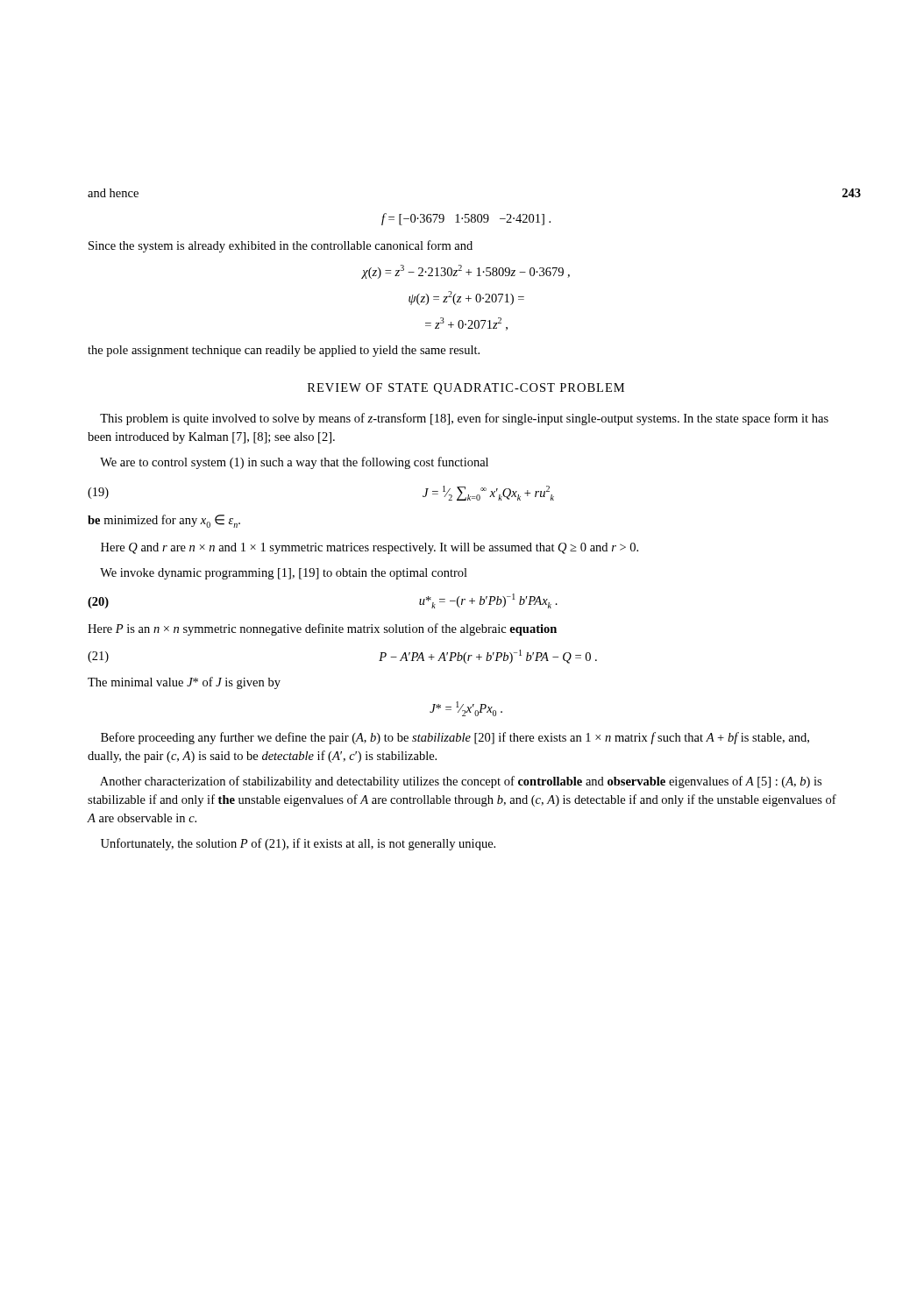The image size is (924, 1315).
Task: Where is the passage that starts "Before proceeding any further we define"?
Action: (x=449, y=746)
